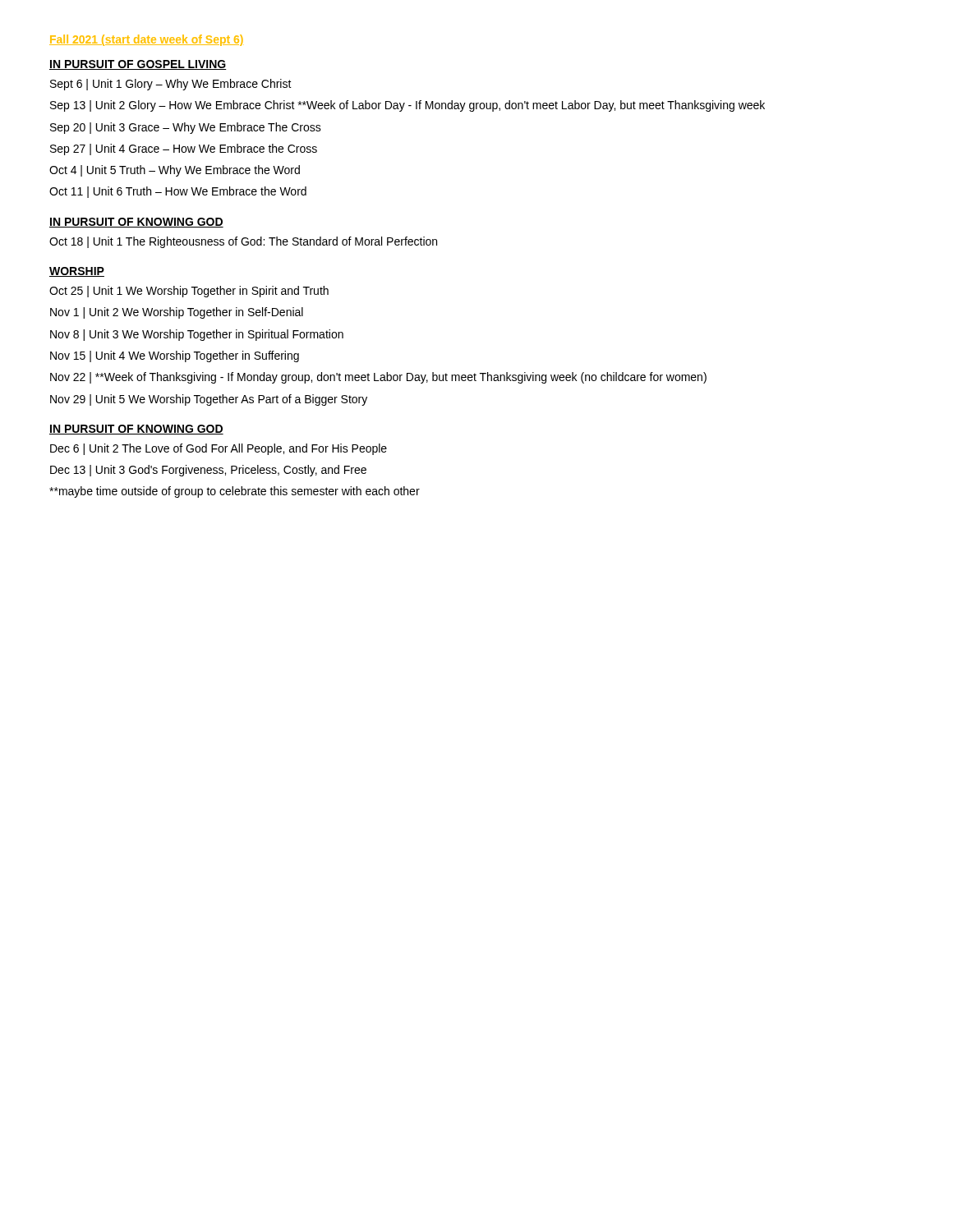Where is the passage that starts "Nov 15 | Unit 4 We Worship Together"?
Image resolution: width=953 pixels, height=1232 pixels.
[174, 356]
